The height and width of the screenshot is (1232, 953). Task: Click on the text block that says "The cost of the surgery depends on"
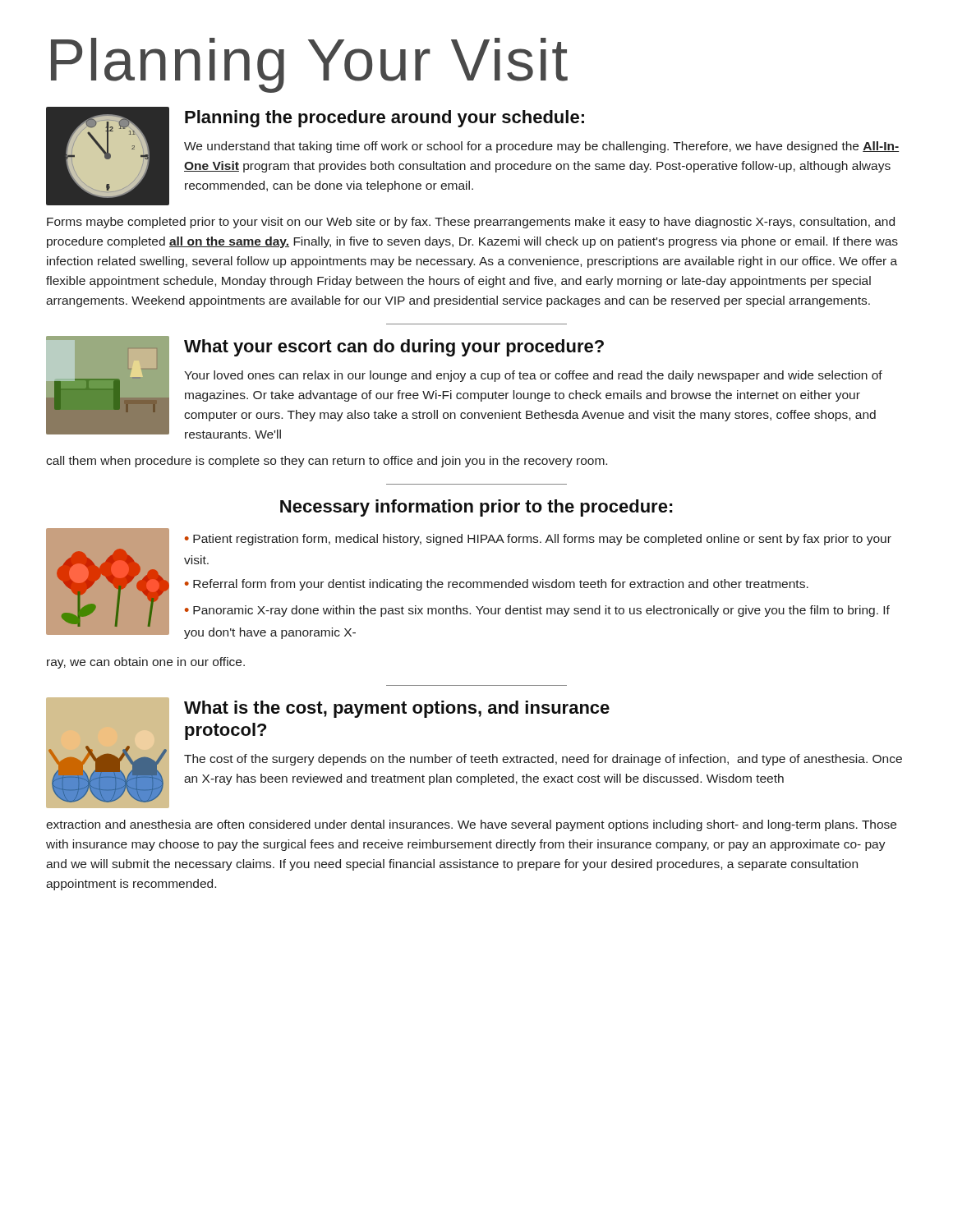[545, 769]
